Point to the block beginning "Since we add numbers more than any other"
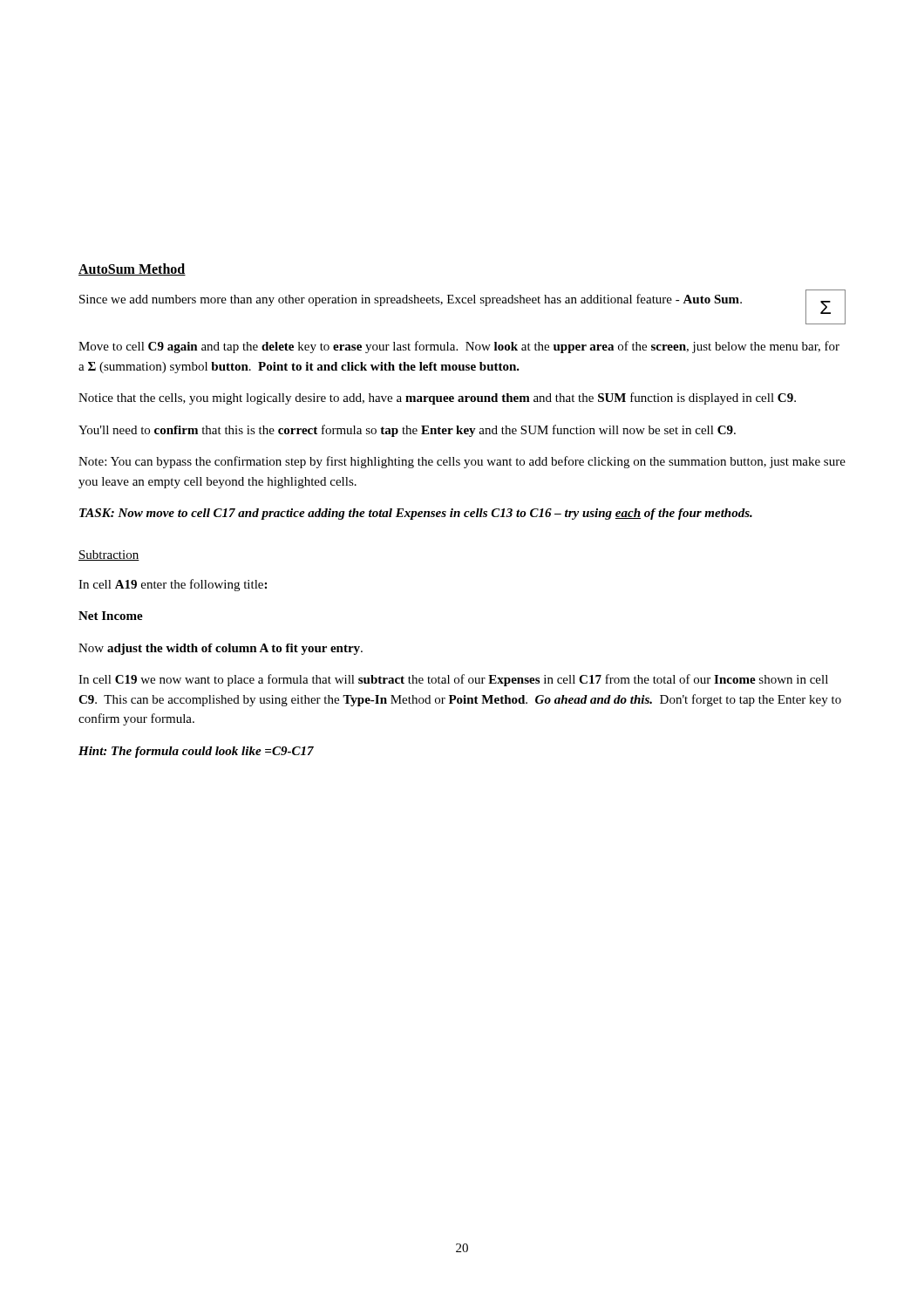The image size is (924, 1308). pyautogui.click(x=462, y=307)
